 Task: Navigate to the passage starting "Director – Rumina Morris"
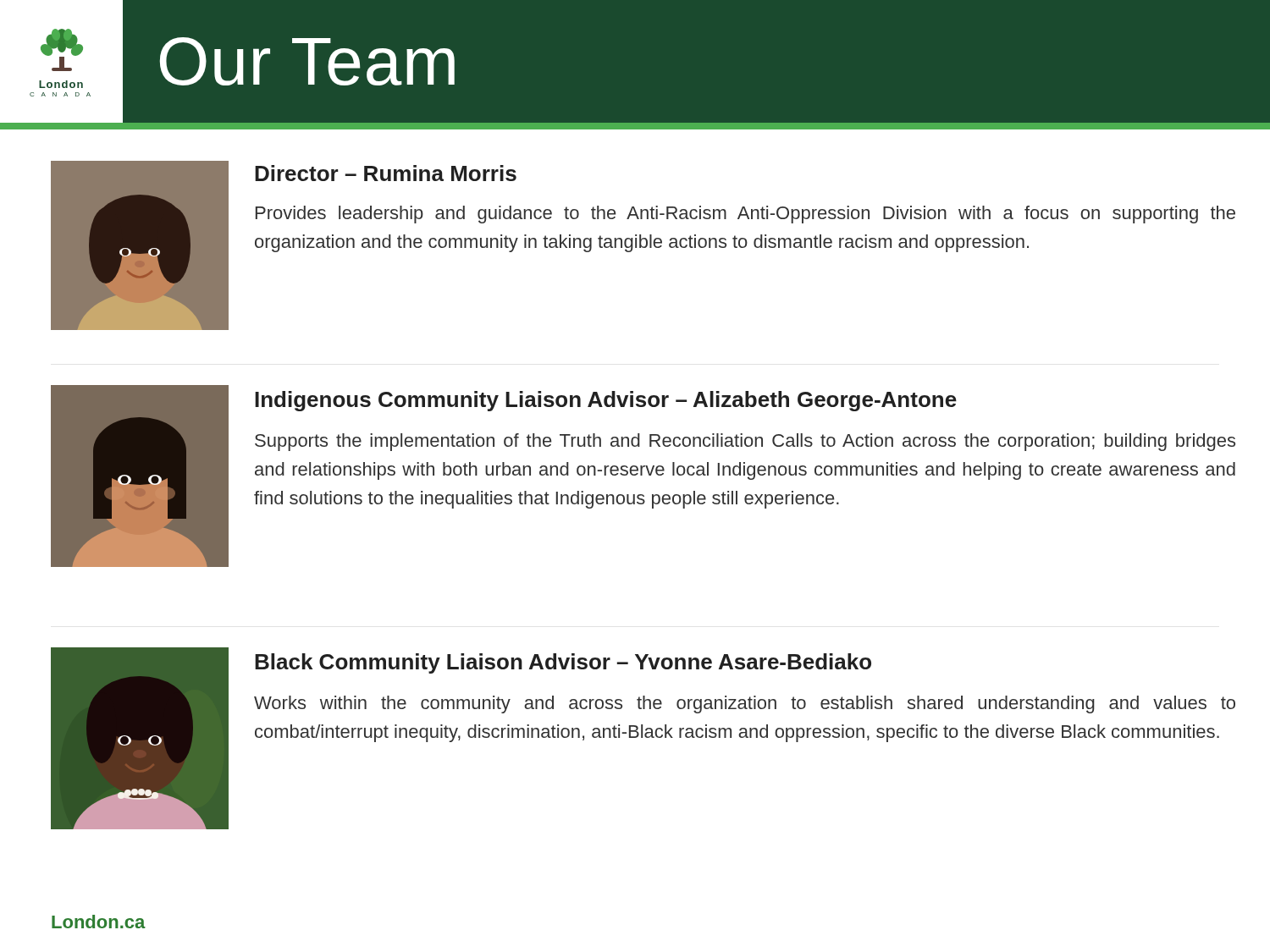point(386,174)
